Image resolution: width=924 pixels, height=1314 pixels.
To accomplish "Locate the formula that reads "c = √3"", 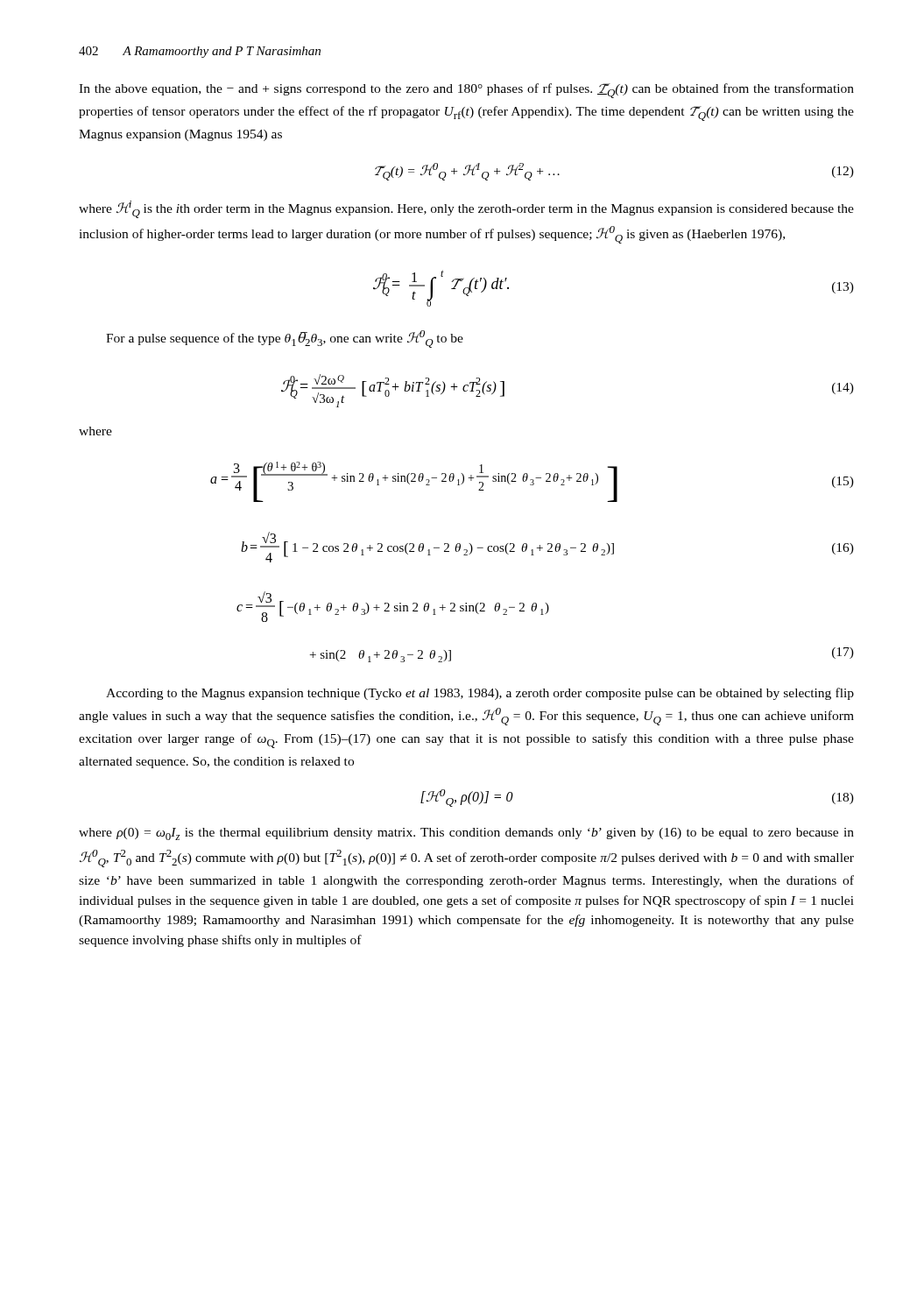I will 393,607.
